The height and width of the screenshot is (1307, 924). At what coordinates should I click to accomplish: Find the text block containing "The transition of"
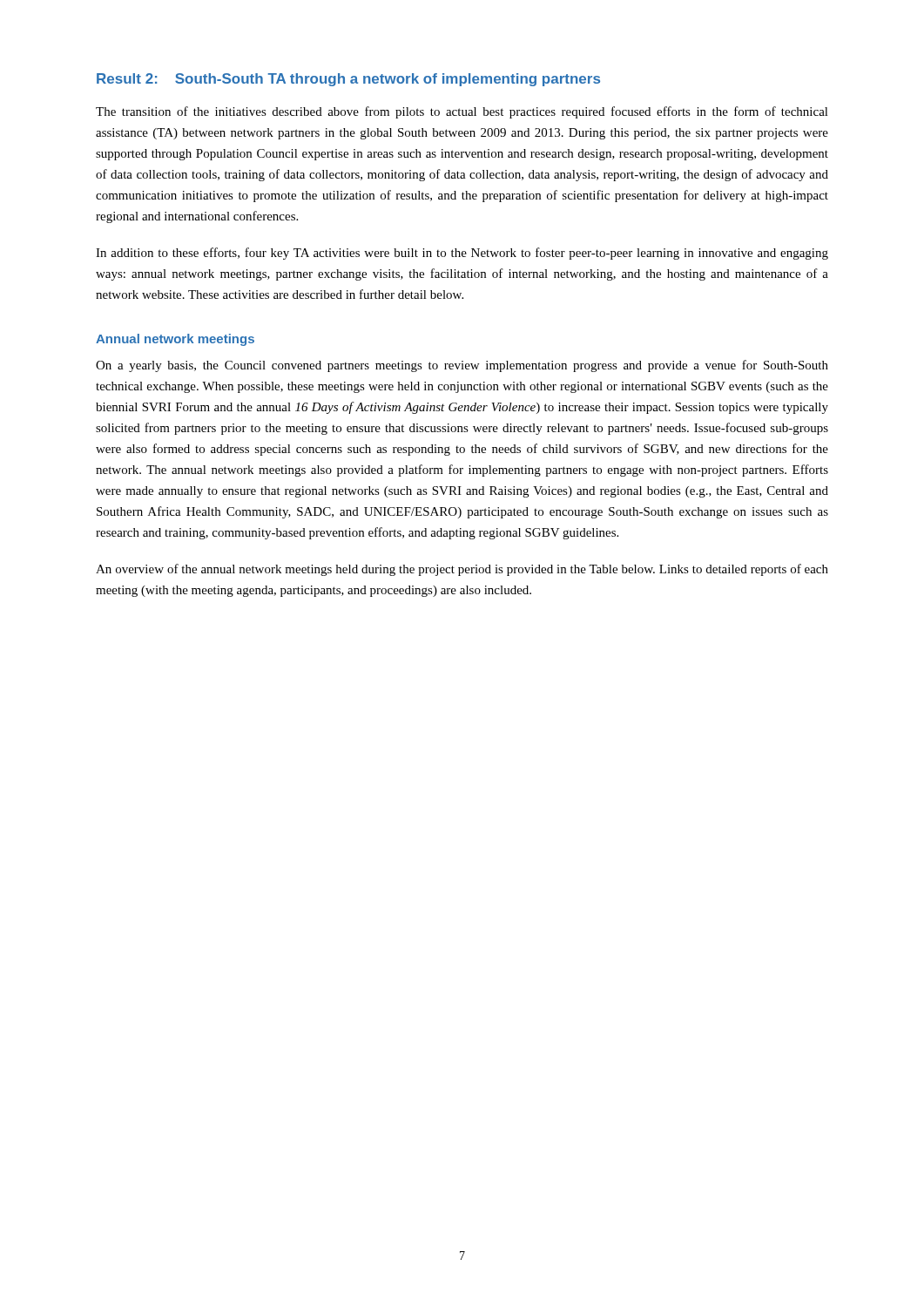462,164
